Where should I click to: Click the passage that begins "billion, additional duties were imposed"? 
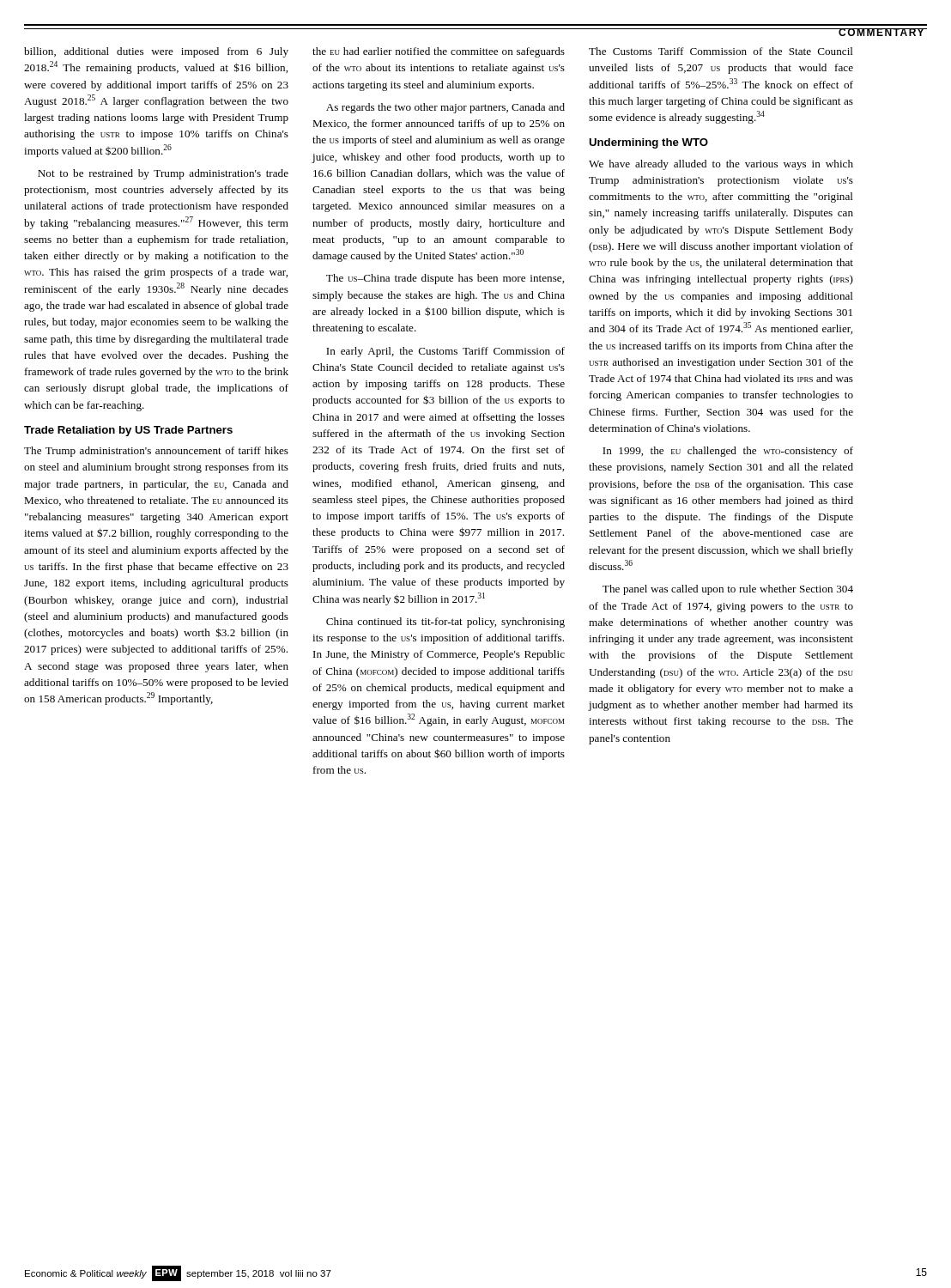pos(156,101)
